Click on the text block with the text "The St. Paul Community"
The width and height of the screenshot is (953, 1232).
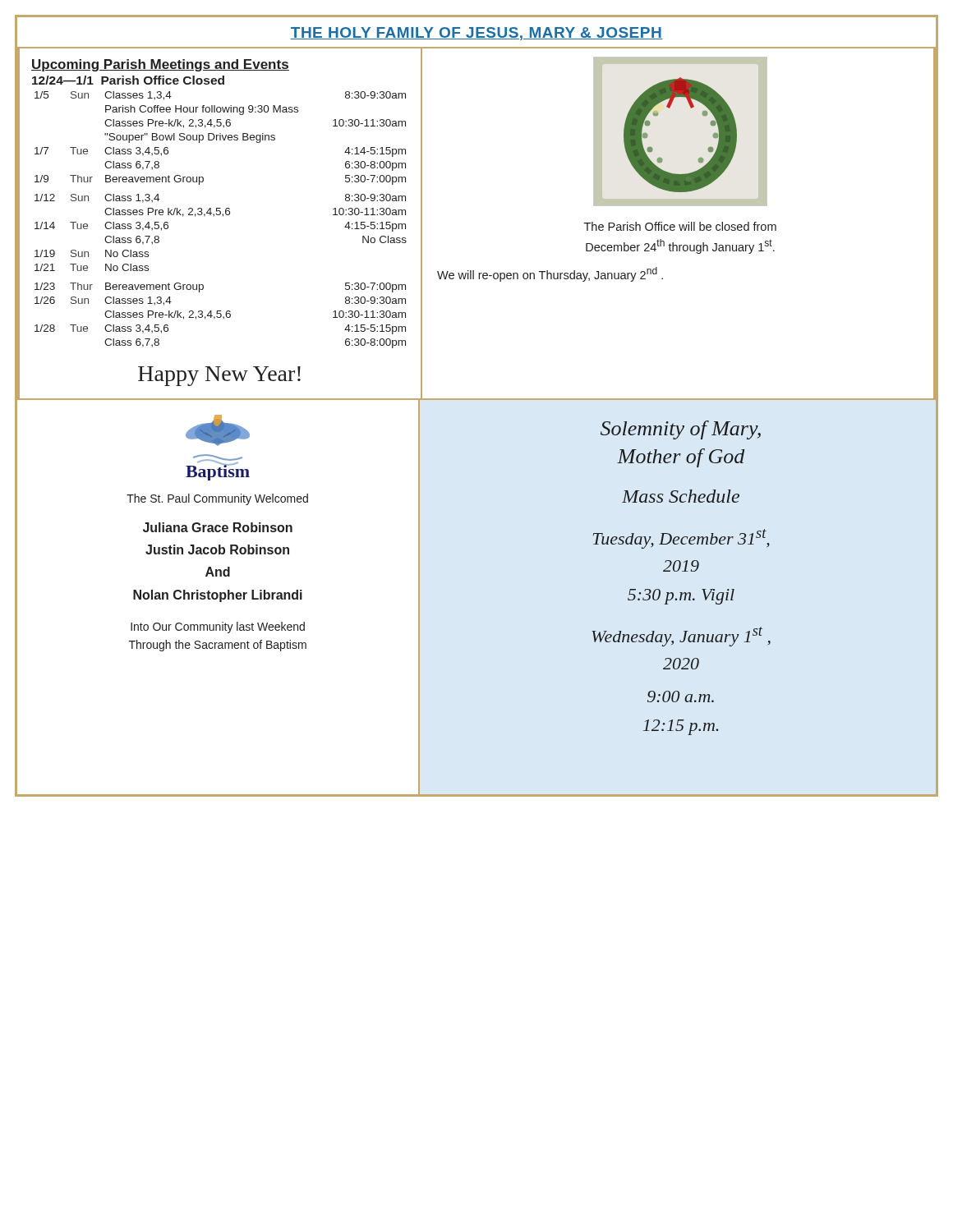[x=218, y=499]
